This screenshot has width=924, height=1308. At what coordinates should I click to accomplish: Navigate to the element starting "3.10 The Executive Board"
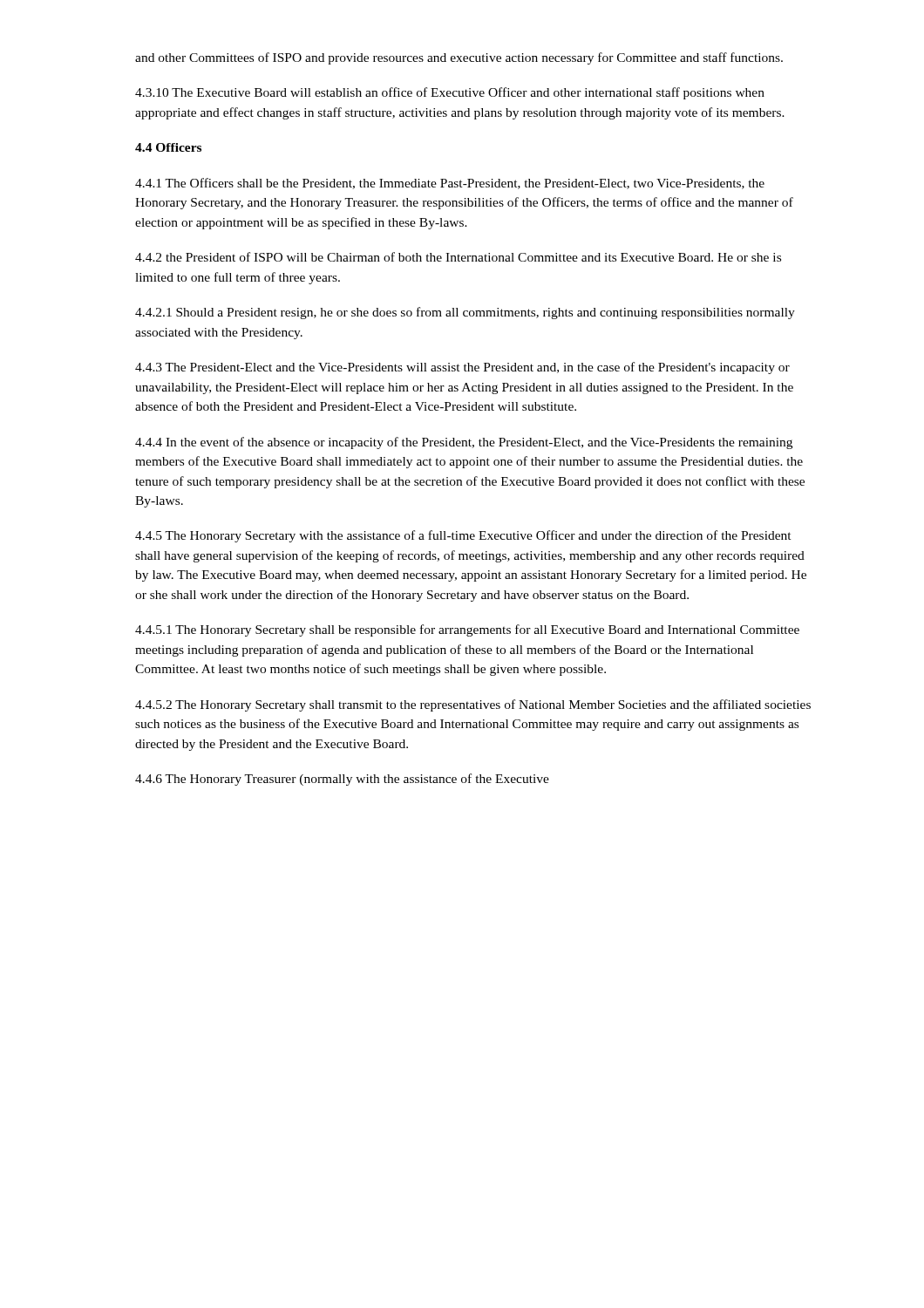(x=460, y=102)
